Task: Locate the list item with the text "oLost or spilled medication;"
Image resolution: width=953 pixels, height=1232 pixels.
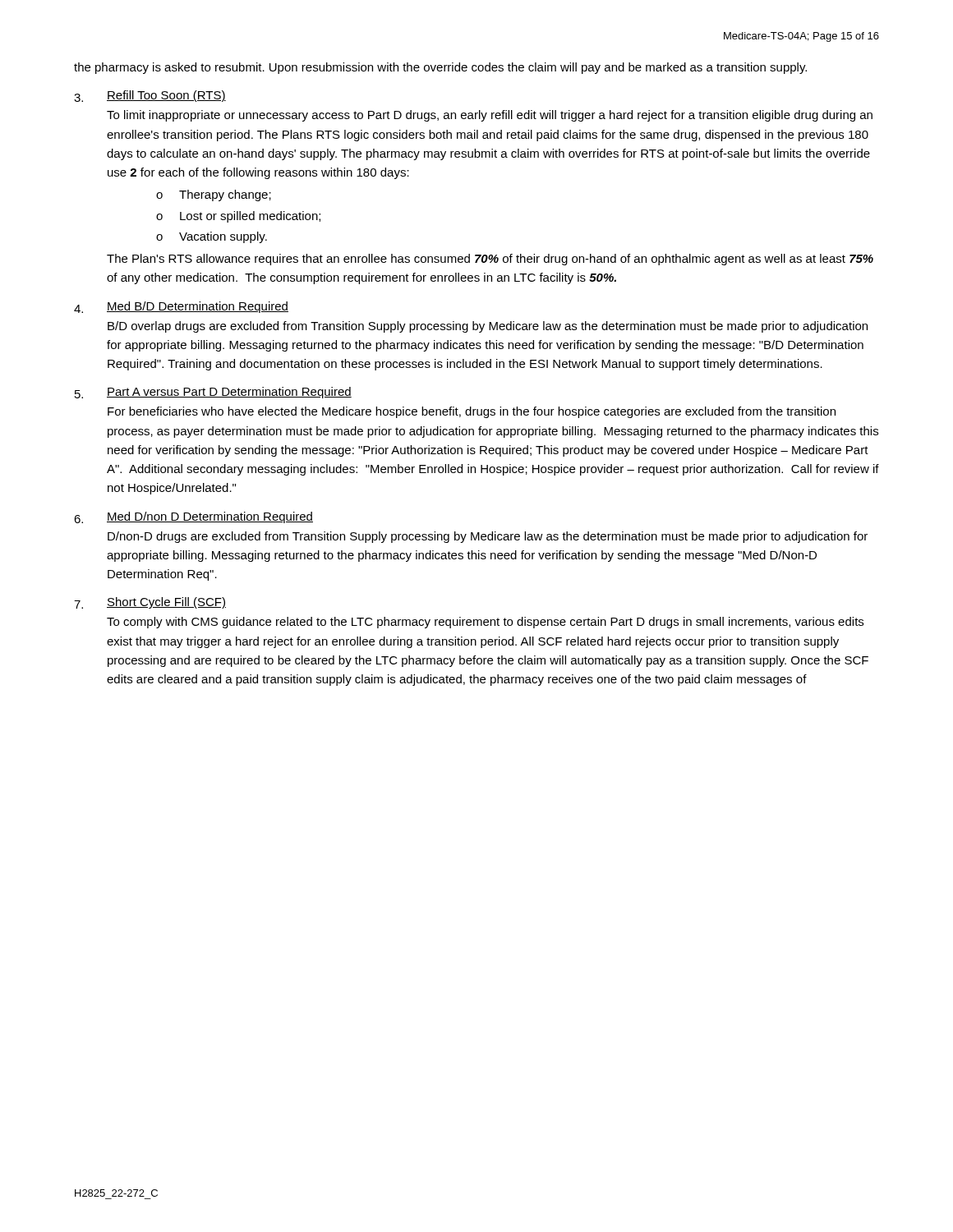Action: tap(239, 215)
